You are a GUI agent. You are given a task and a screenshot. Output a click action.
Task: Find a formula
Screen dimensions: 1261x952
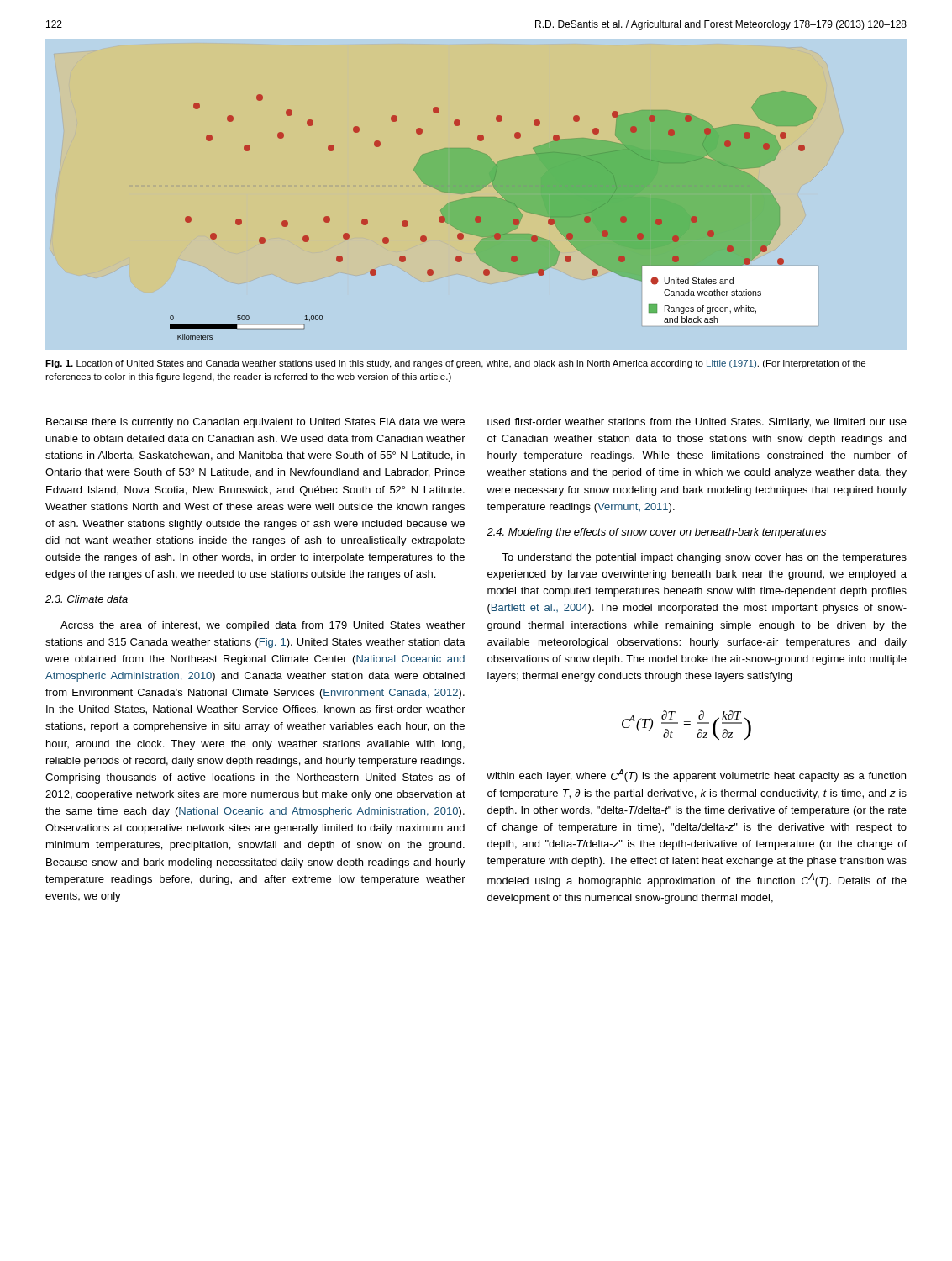pyautogui.click(x=697, y=722)
